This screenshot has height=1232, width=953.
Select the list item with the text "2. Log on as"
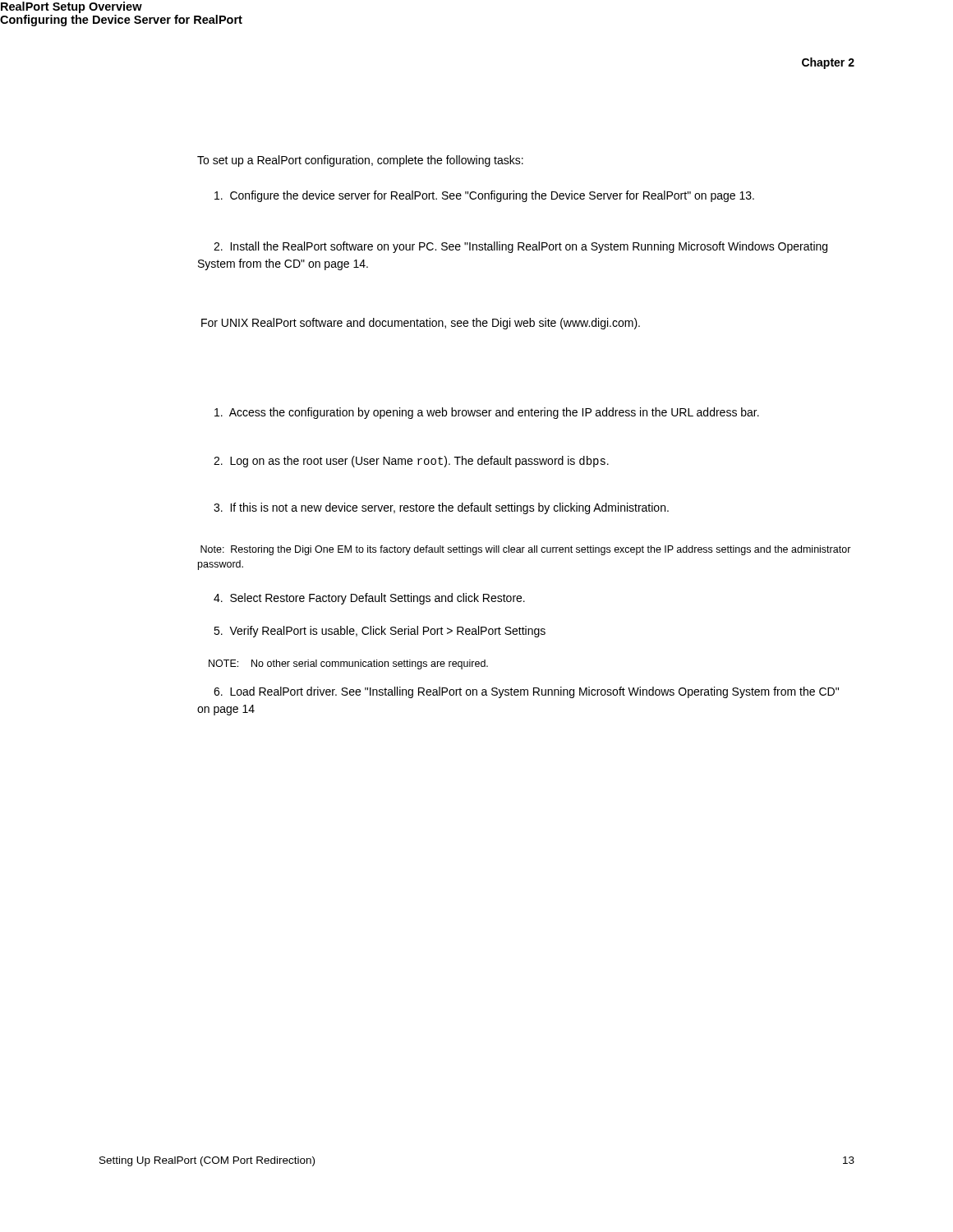(403, 461)
